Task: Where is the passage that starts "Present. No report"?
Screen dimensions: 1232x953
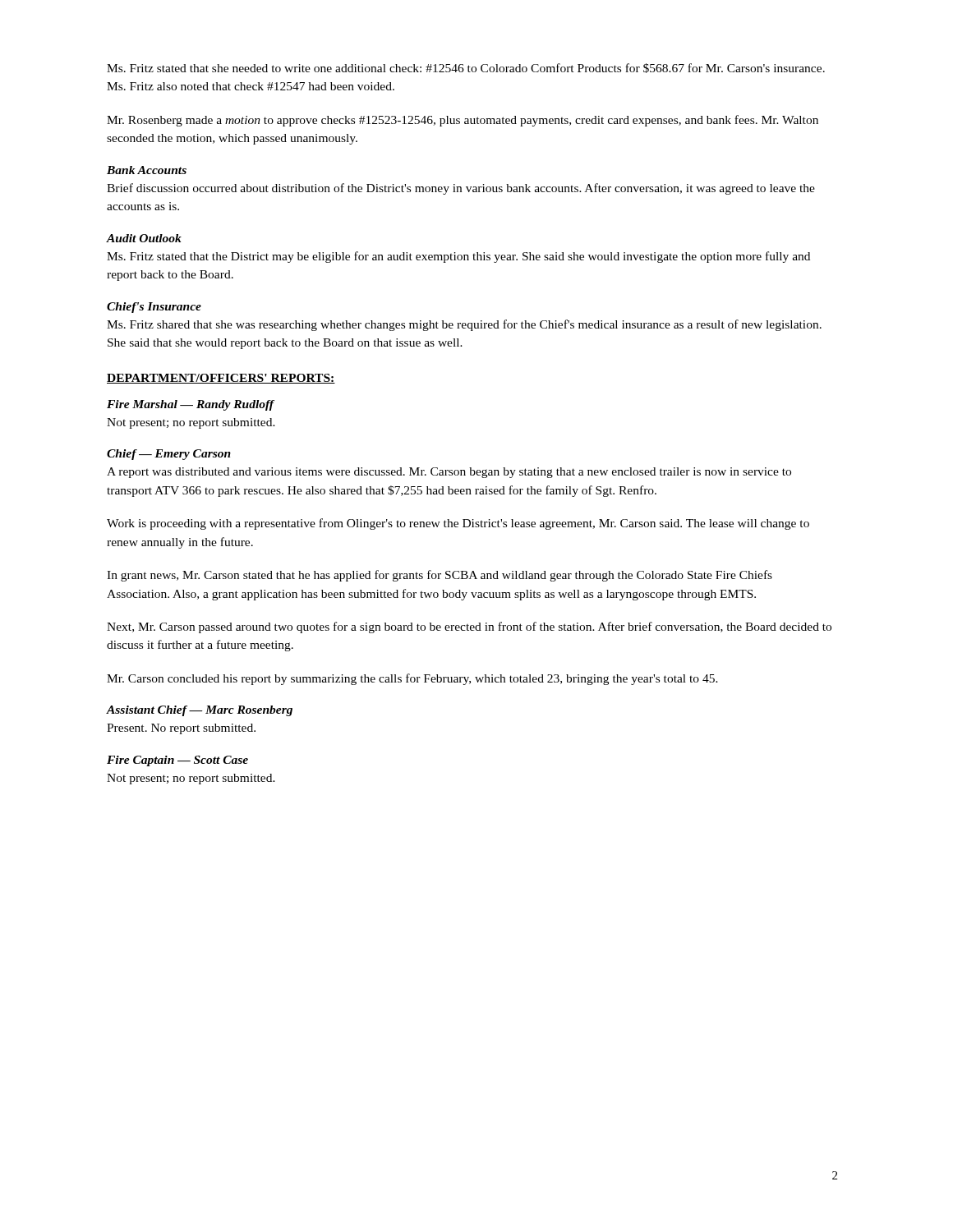Action: click(182, 728)
